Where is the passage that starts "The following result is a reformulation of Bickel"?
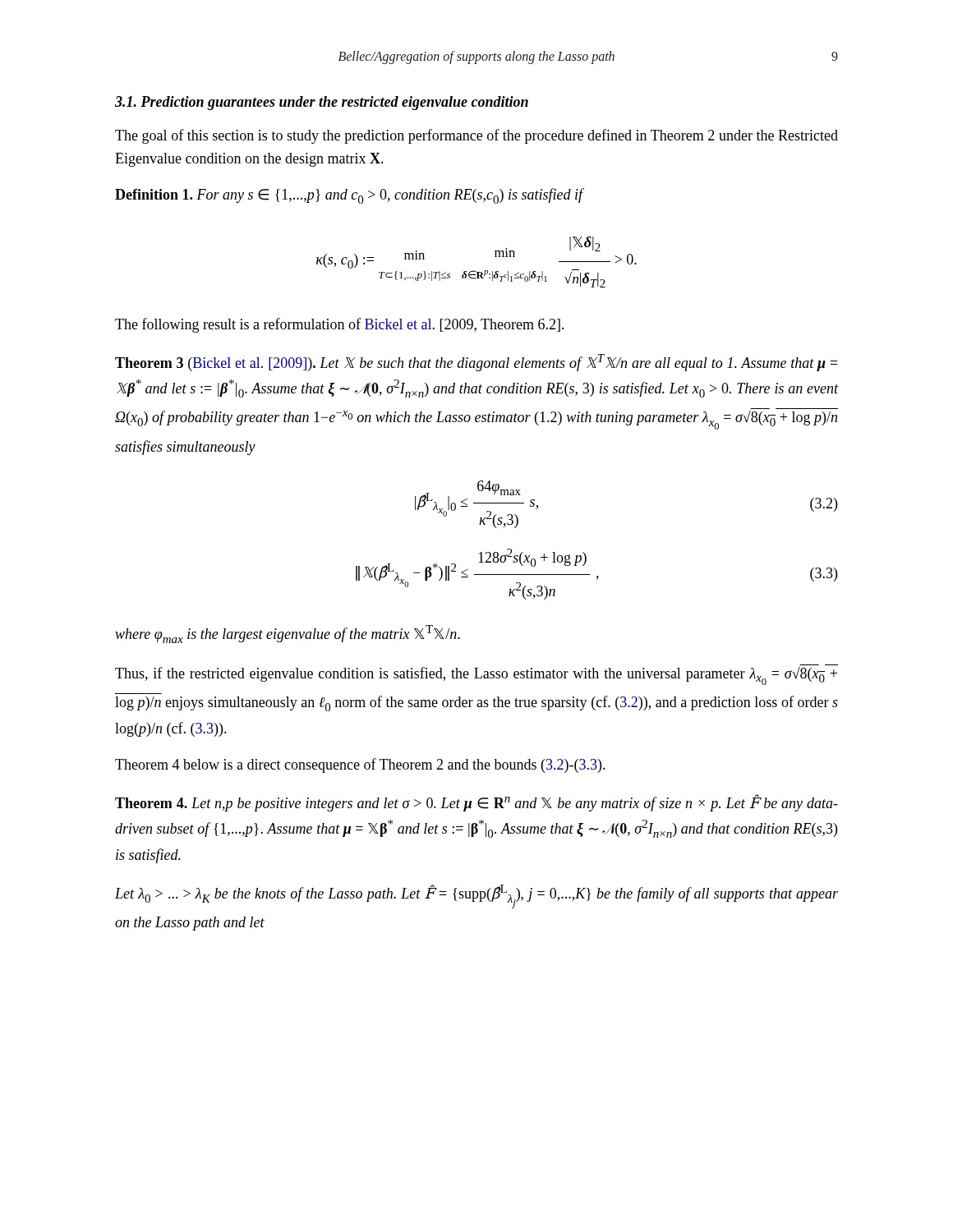The height and width of the screenshot is (1232, 953). 340,325
